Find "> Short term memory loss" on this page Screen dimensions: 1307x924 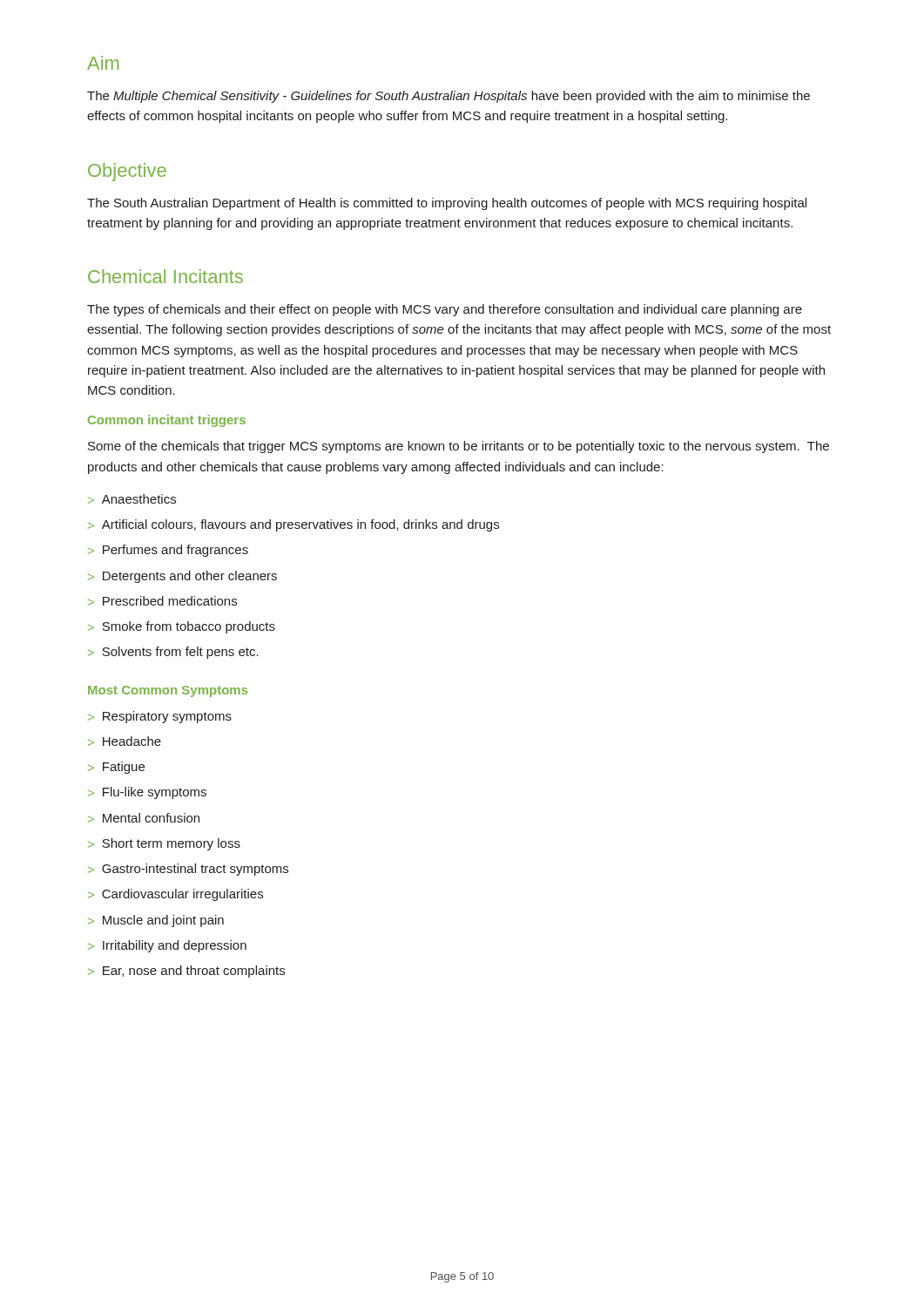pos(164,844)
